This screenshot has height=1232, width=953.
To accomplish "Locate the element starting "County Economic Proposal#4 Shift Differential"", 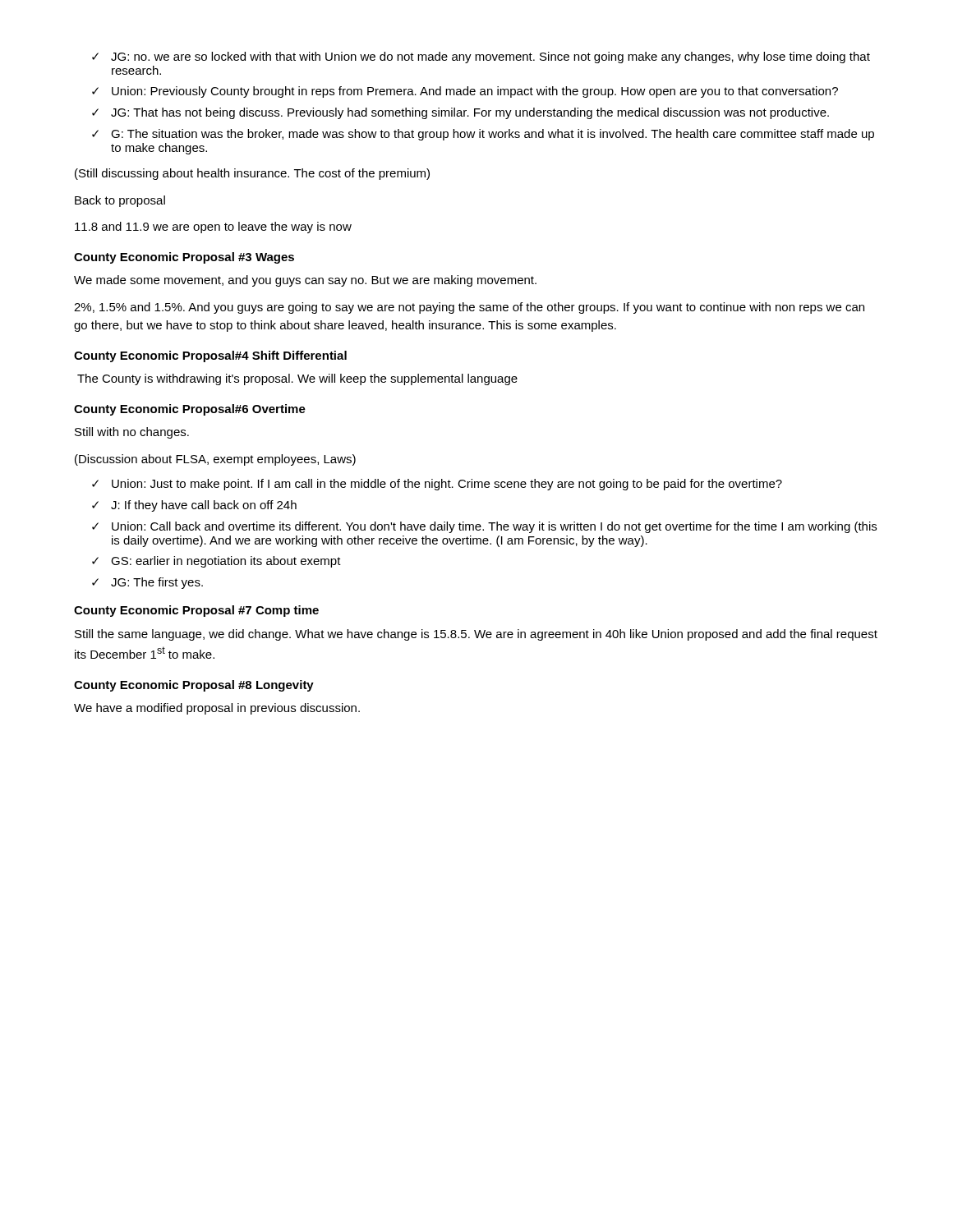I will click(211, 355).
